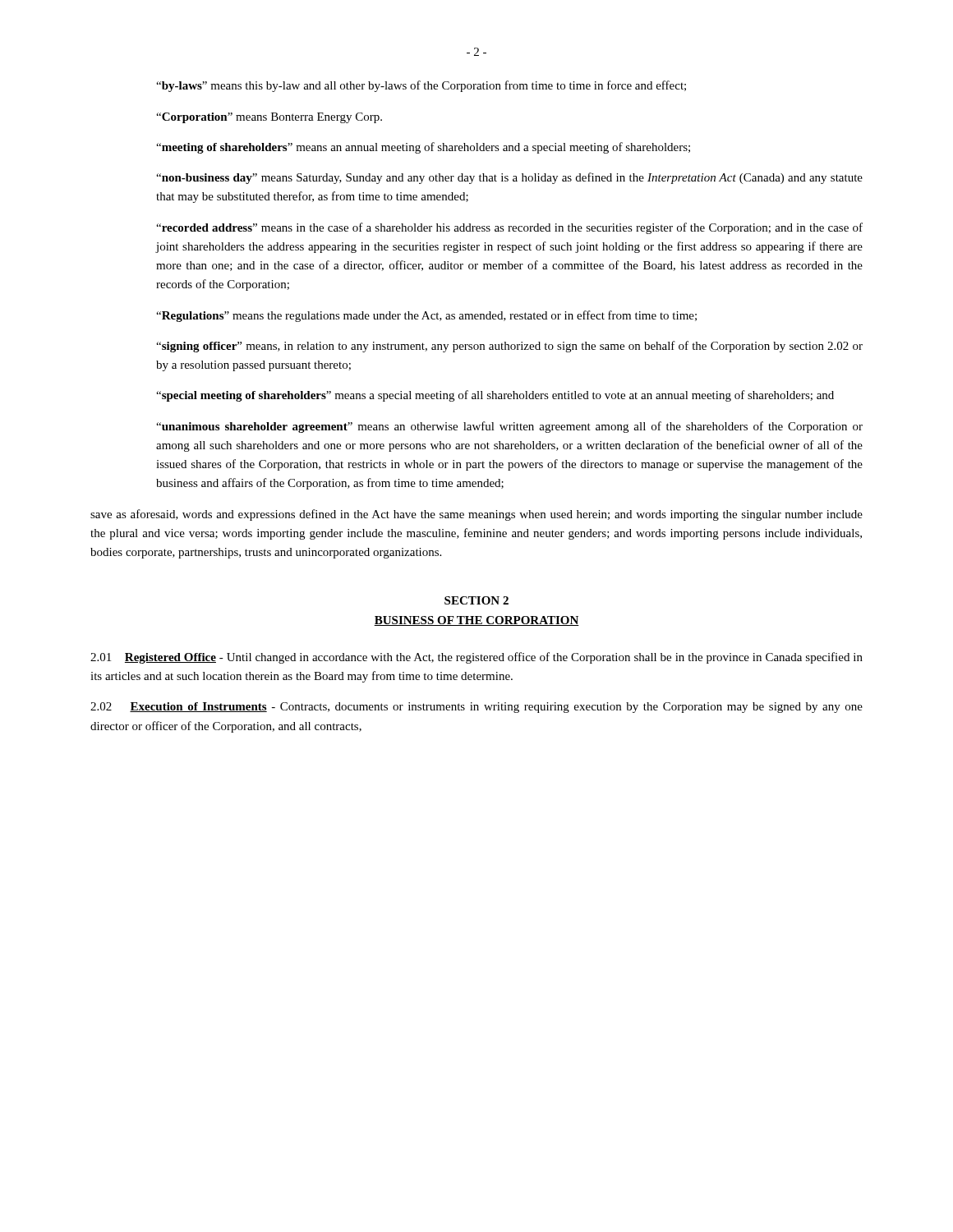
Task: Navigate to the text block starting "“by-laws” means this by-law and"
Action: [422, 86]
